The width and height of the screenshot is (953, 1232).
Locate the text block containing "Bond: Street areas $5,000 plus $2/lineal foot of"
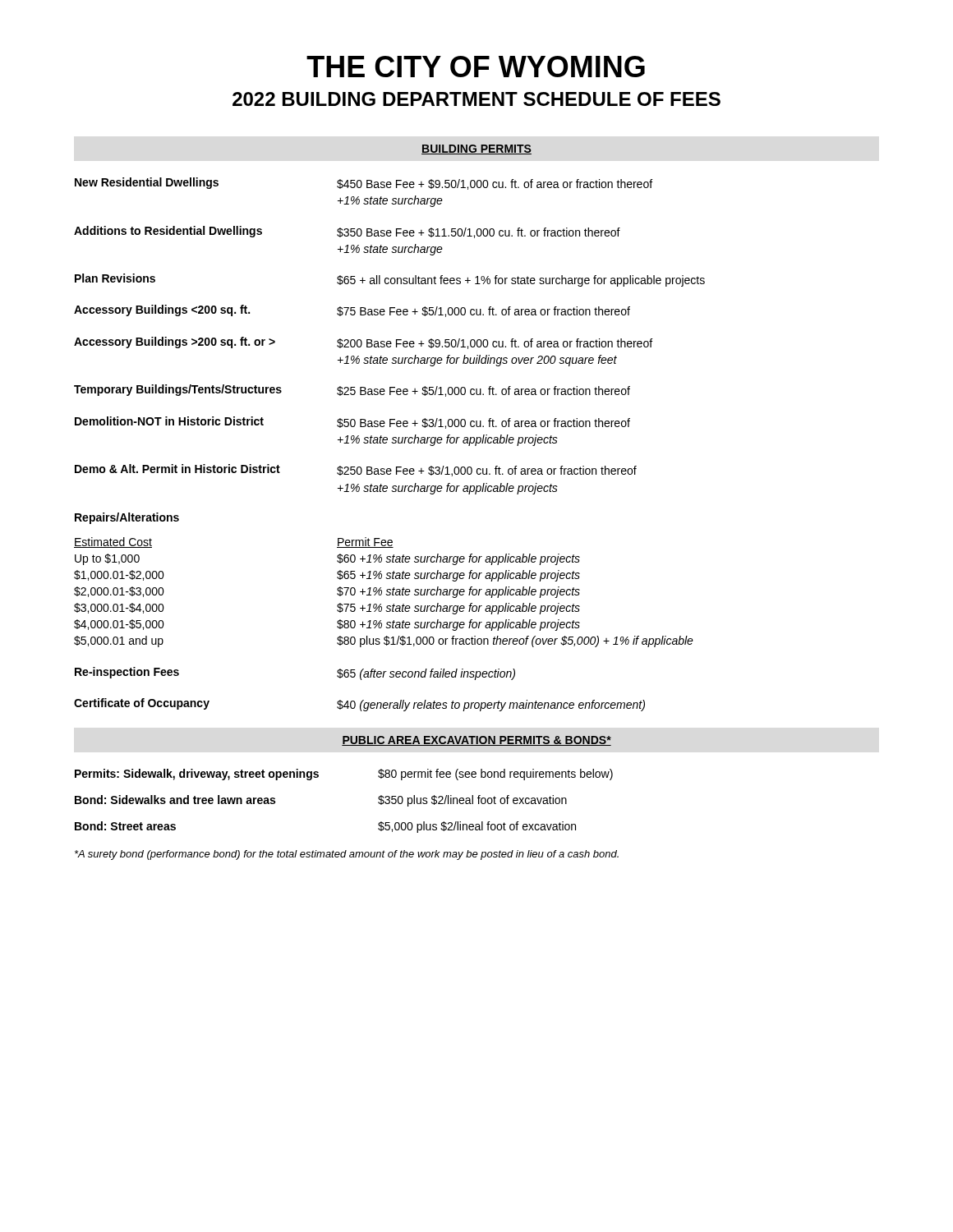[476, 827]
